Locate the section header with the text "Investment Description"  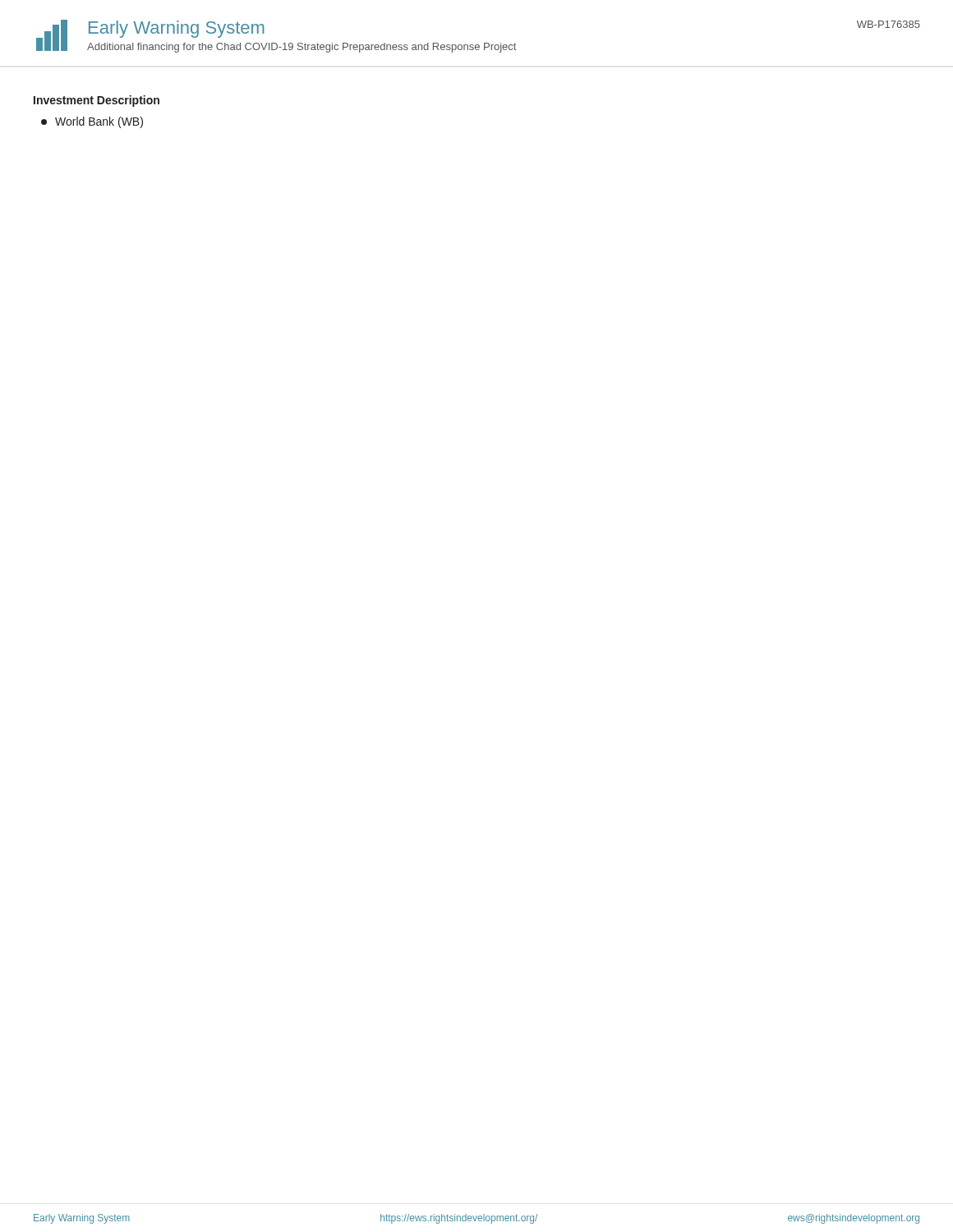point(96,100)
